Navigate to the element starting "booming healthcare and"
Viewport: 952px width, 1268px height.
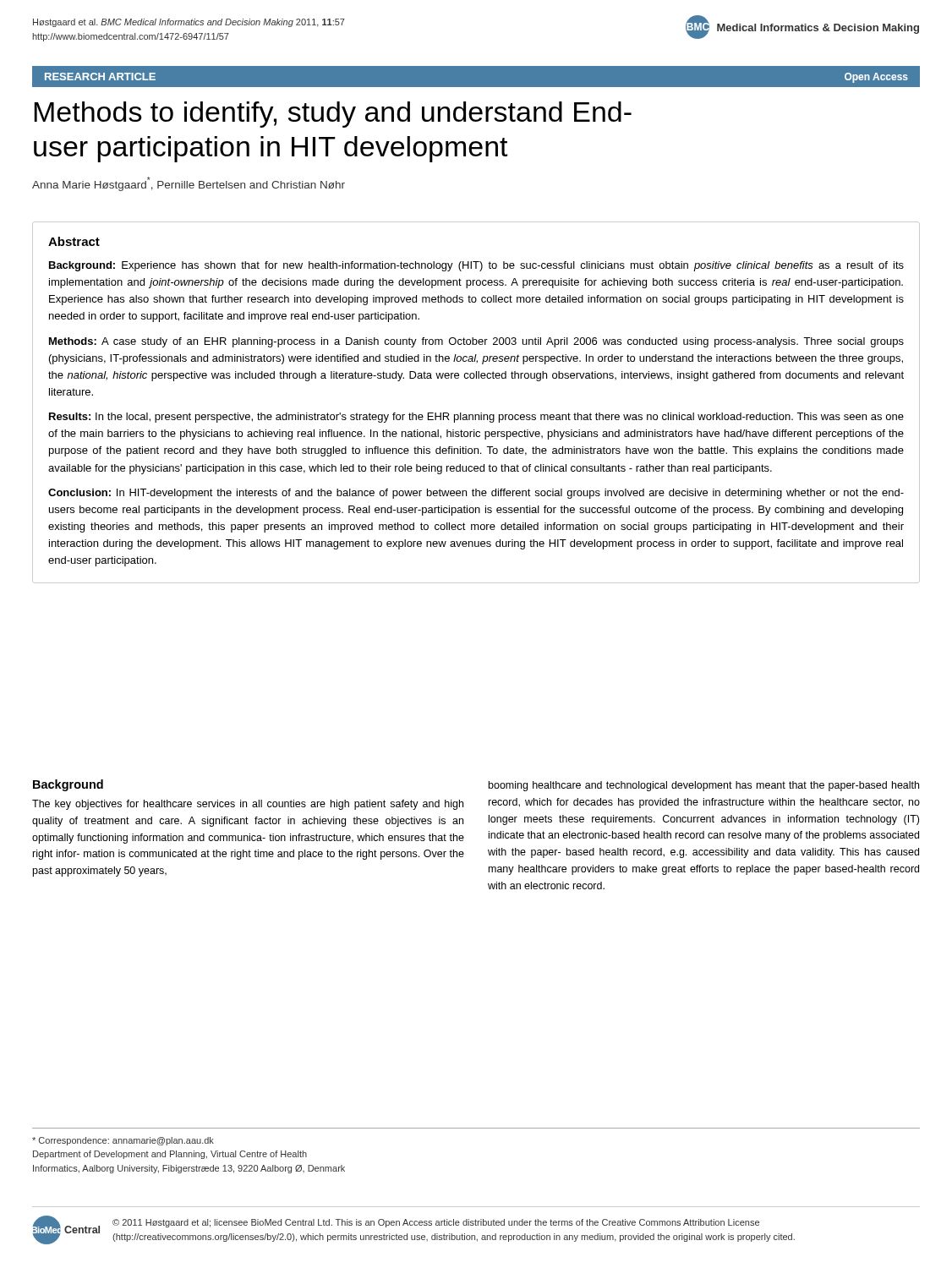pyautogui.click(x=704, y=835)
